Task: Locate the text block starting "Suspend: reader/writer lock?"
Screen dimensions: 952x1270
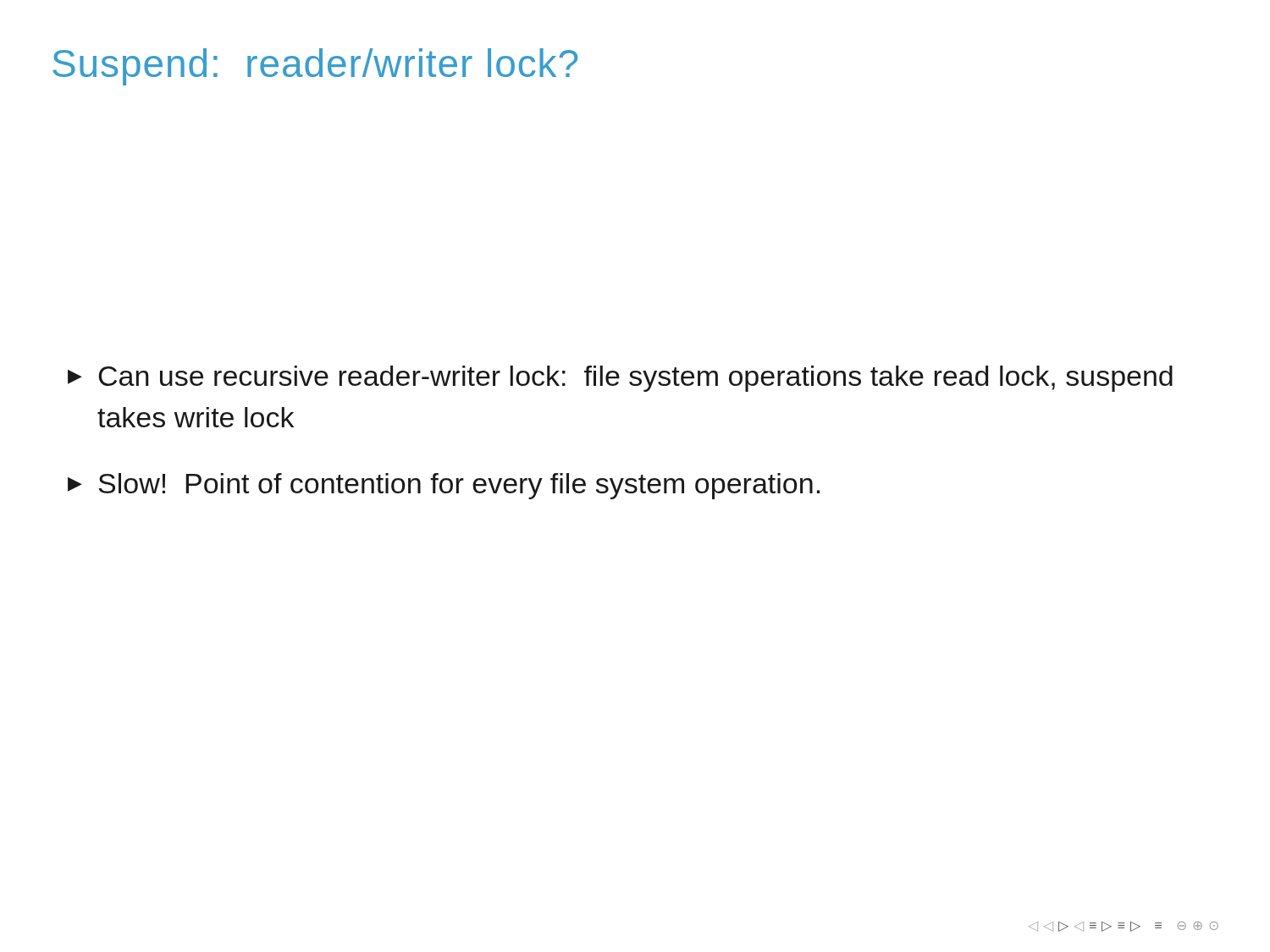Action: point(315,63)
